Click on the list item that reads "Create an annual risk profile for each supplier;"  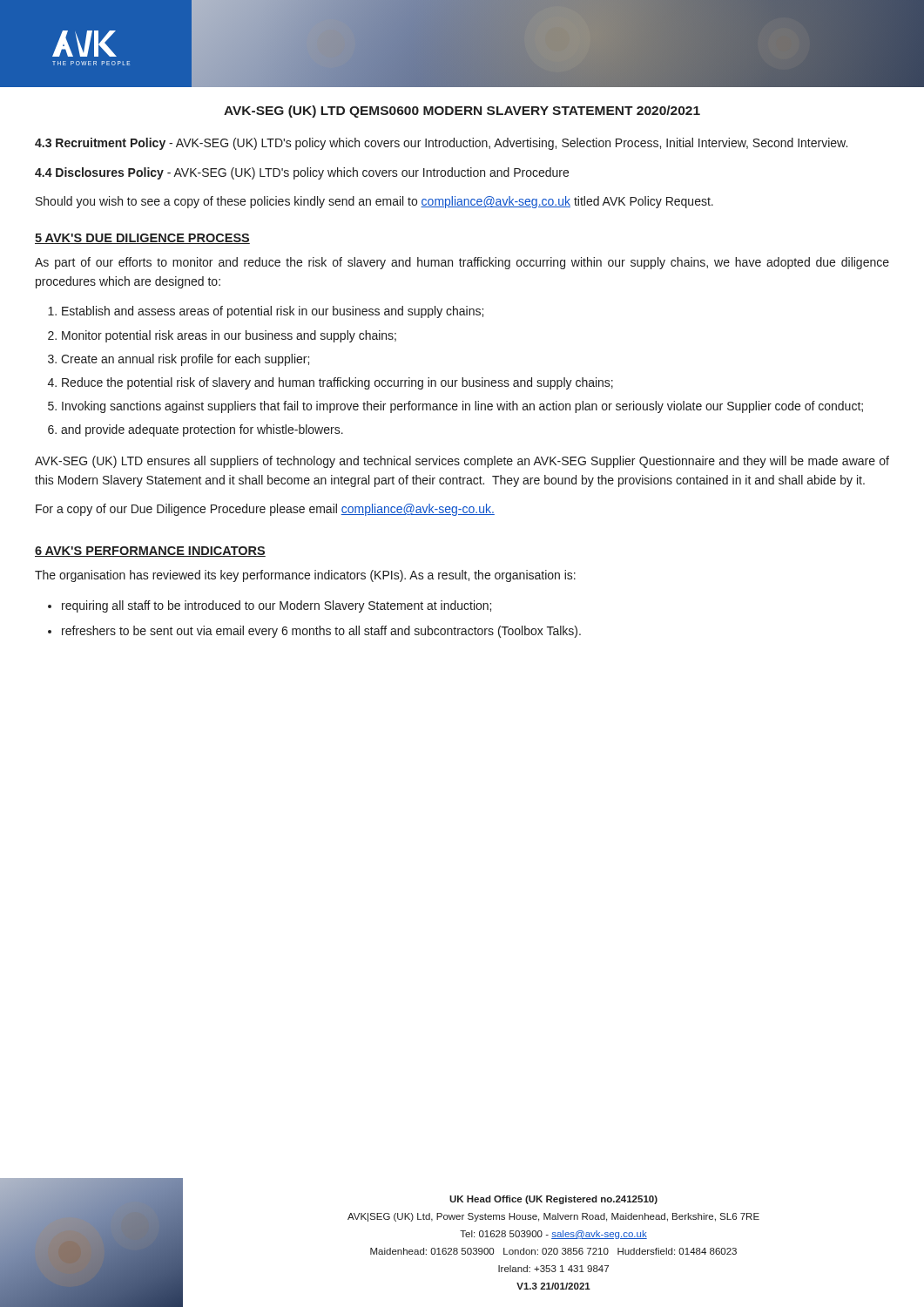[186, 359]
